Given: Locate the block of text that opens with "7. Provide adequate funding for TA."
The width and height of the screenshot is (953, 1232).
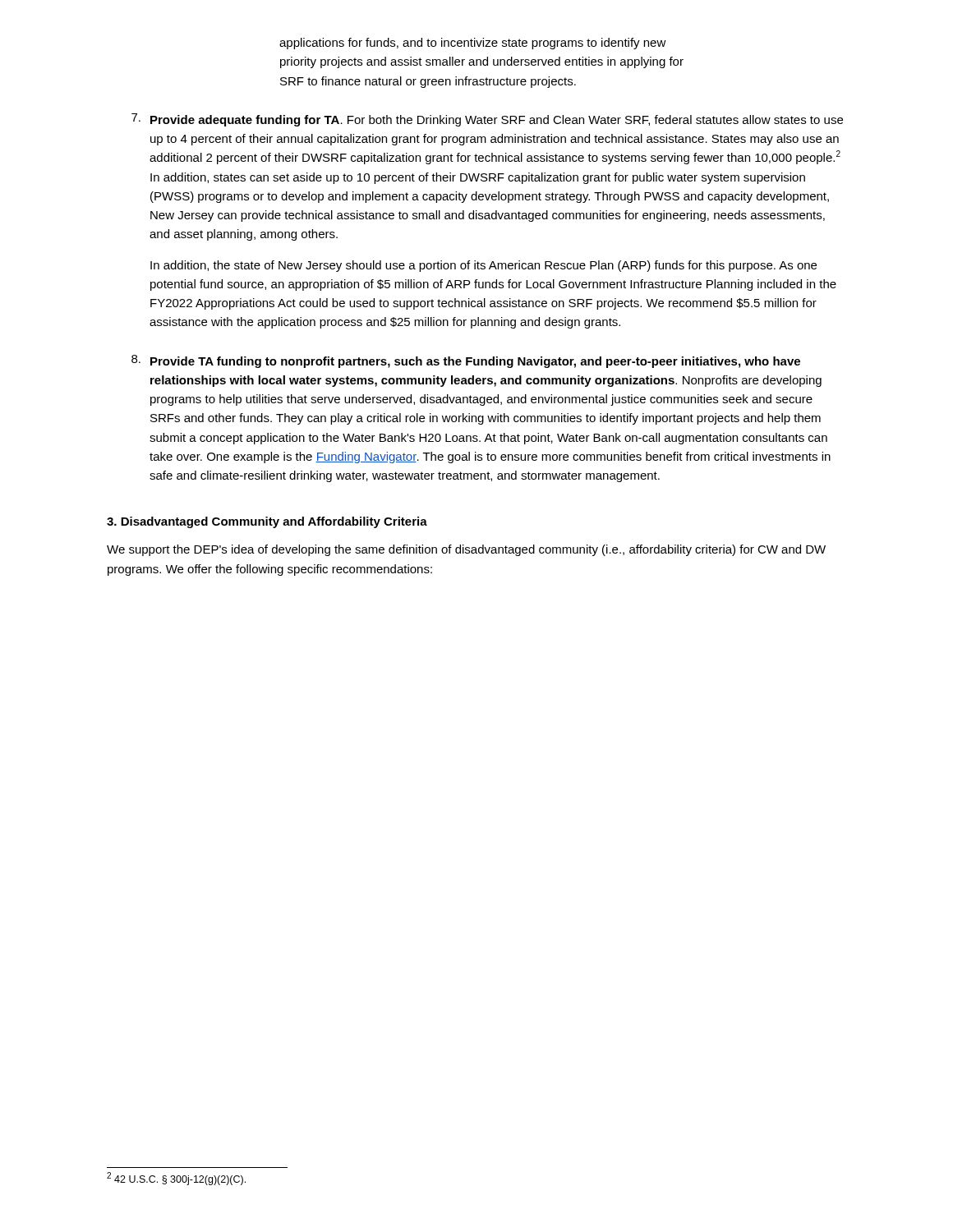Looking at the screenshot, I should (x=476, y=226).
